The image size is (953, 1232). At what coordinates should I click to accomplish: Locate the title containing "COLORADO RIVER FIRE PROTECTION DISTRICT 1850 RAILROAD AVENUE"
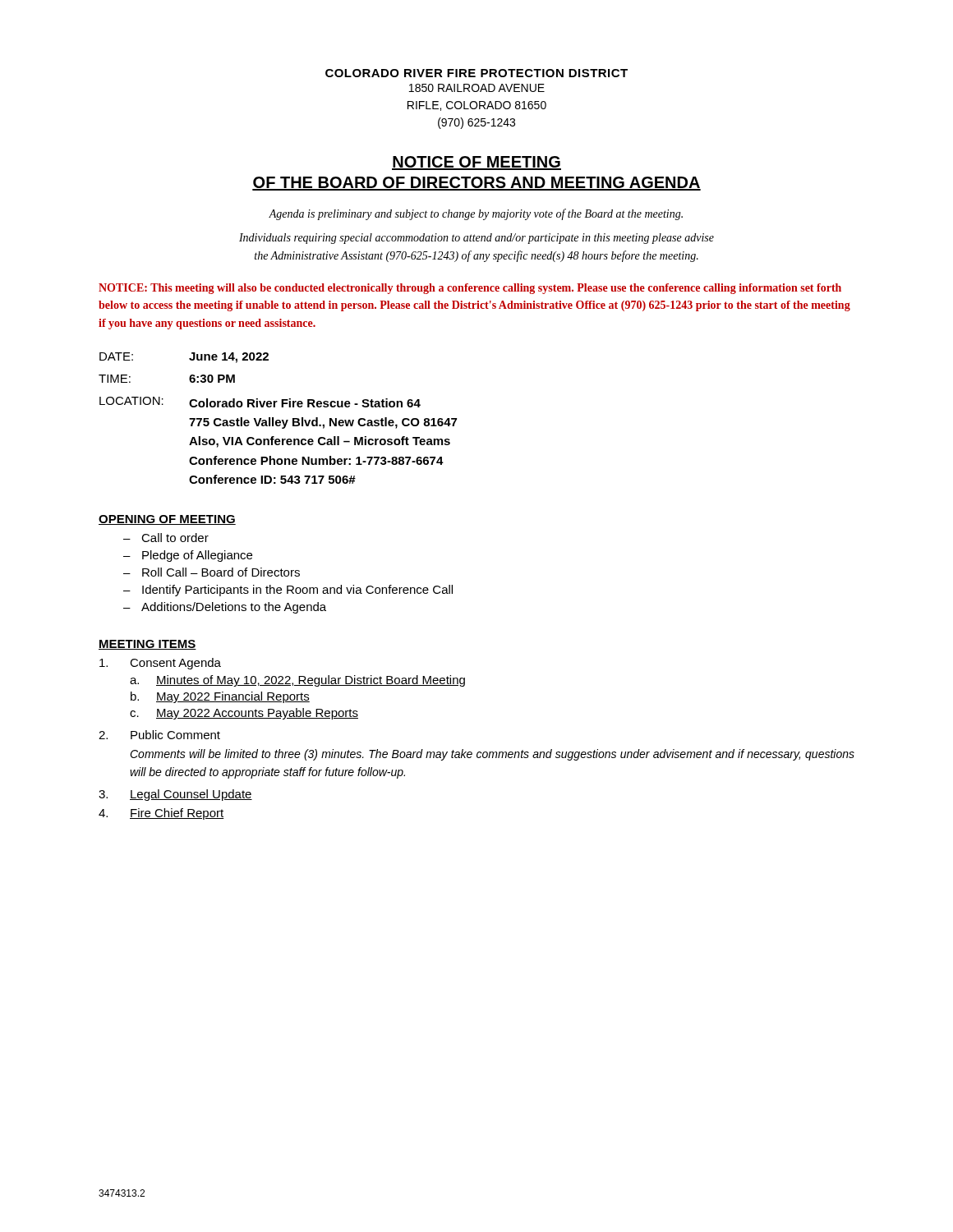(x=476, y=99)
